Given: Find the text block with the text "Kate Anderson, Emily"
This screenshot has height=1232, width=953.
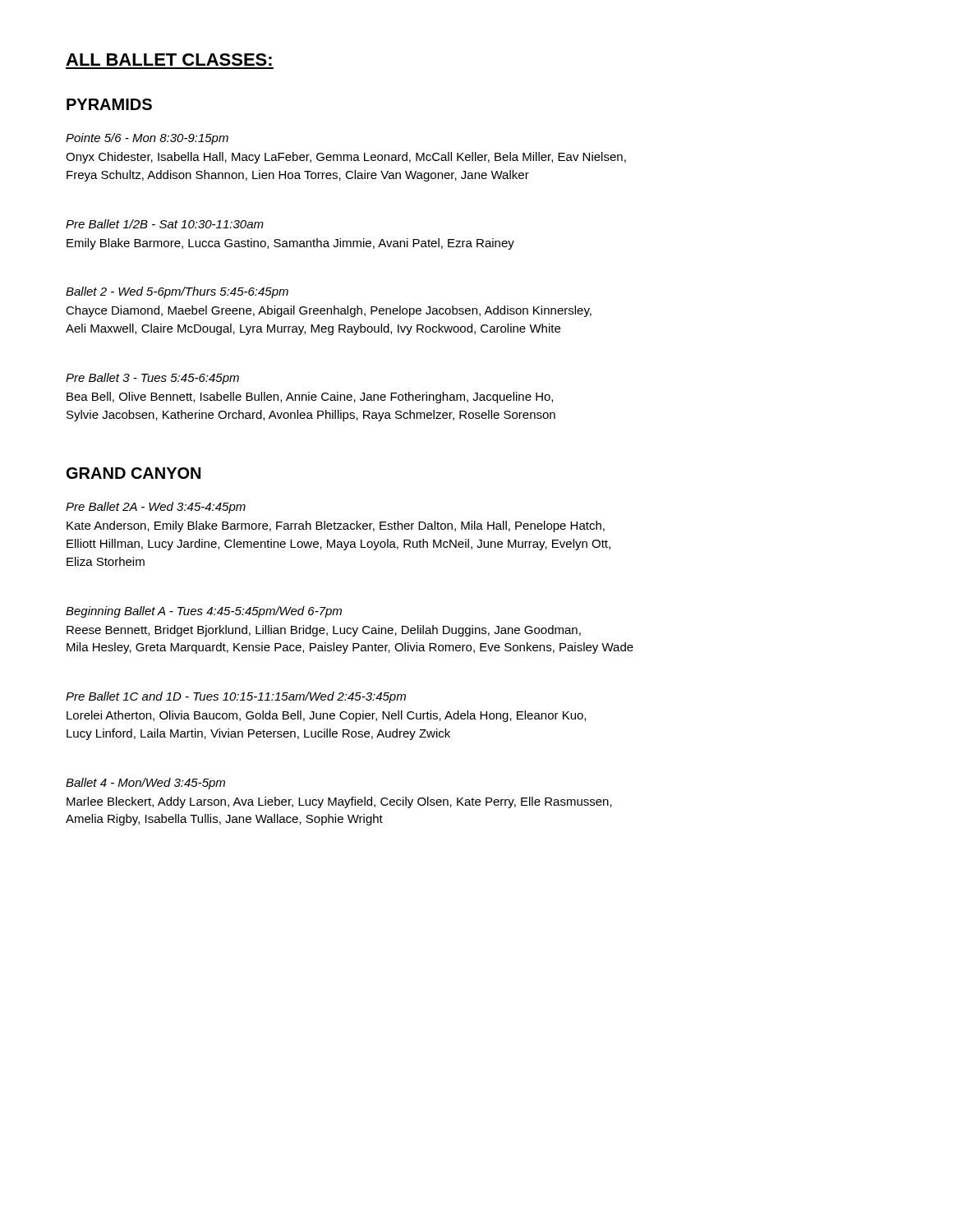Looking at the screenshot, I should point(476,544).
